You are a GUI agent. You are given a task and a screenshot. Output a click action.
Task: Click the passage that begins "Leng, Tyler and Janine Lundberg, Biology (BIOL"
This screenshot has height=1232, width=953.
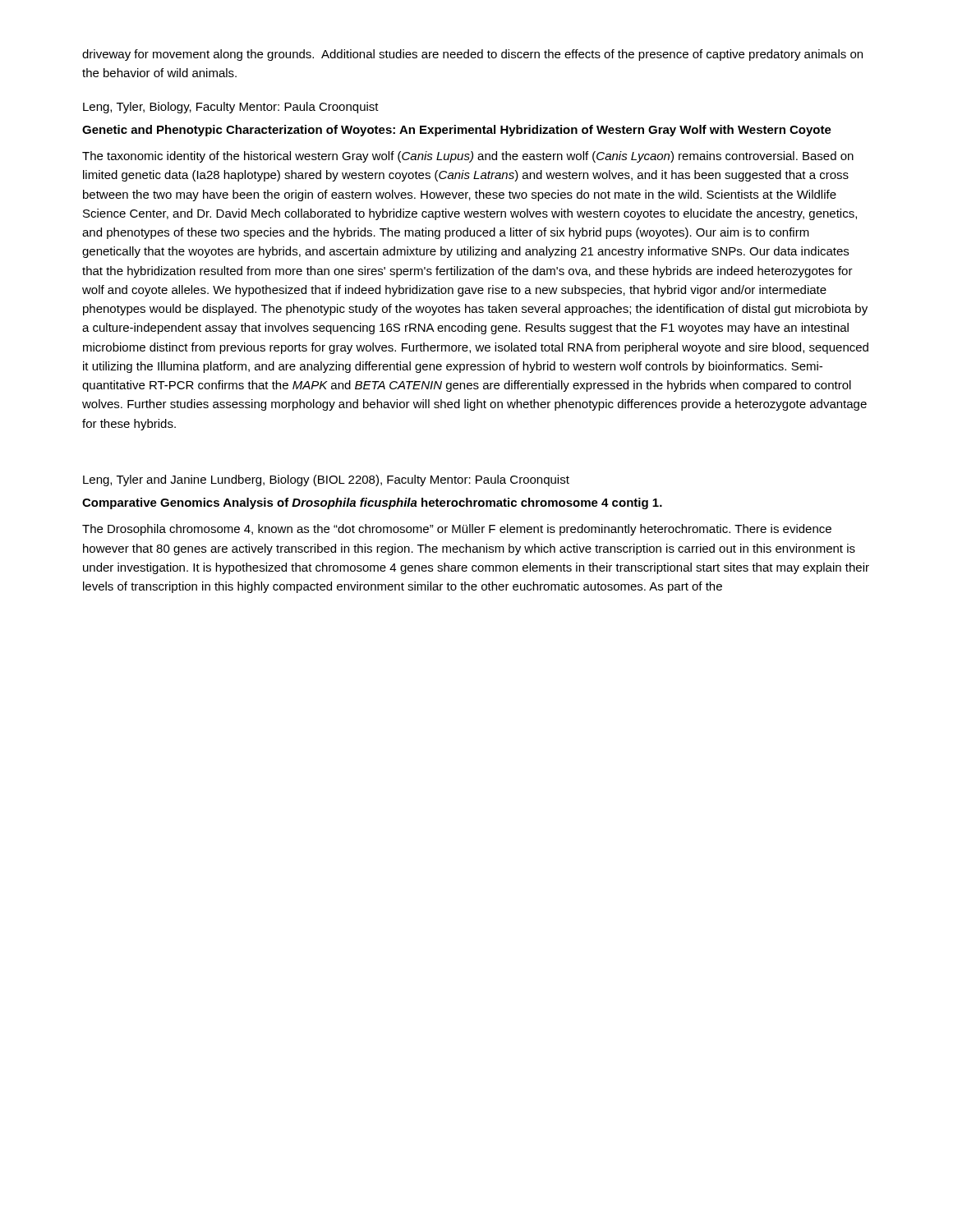(326, 479)
